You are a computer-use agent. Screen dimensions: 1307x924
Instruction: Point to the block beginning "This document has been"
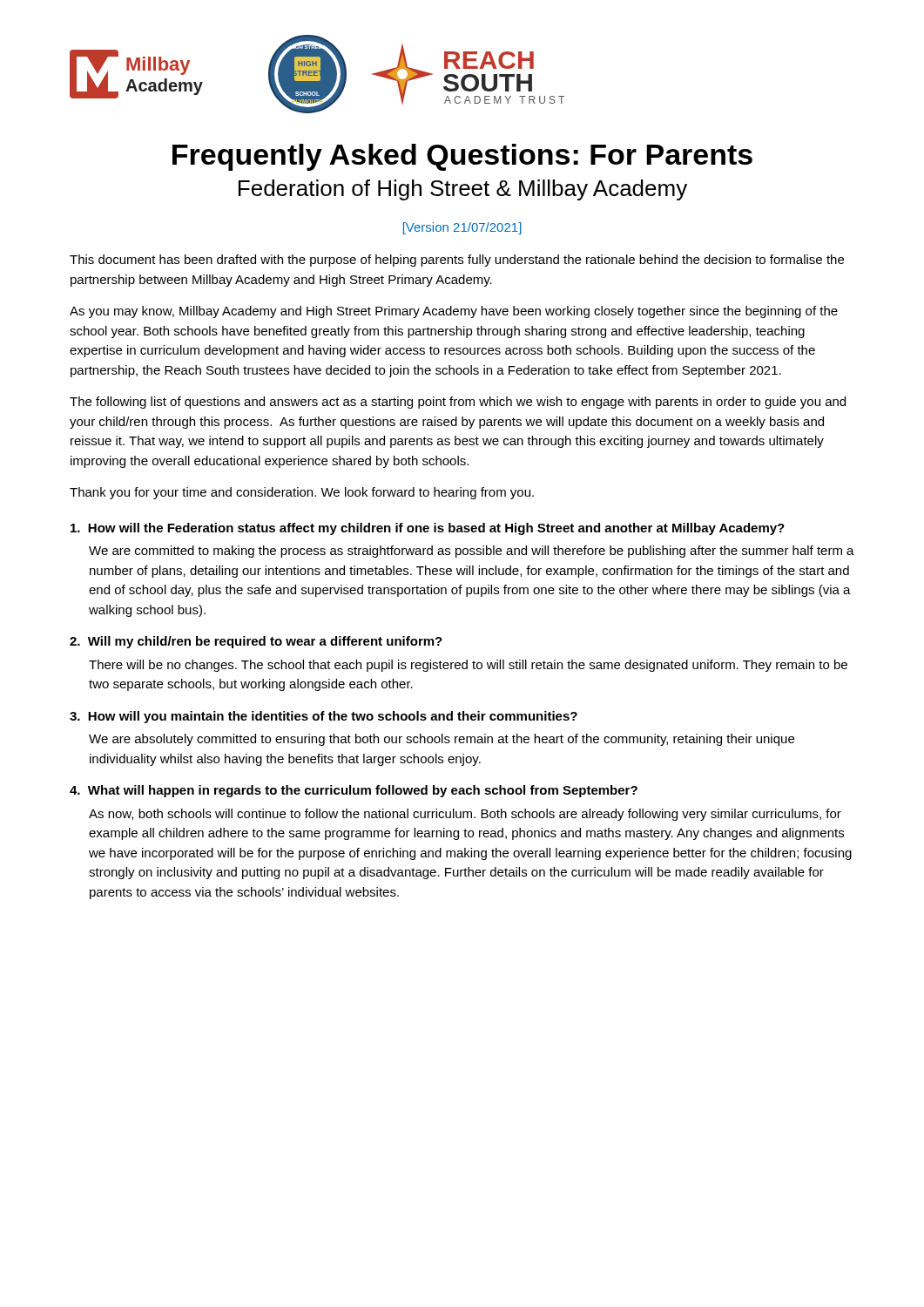457,269
